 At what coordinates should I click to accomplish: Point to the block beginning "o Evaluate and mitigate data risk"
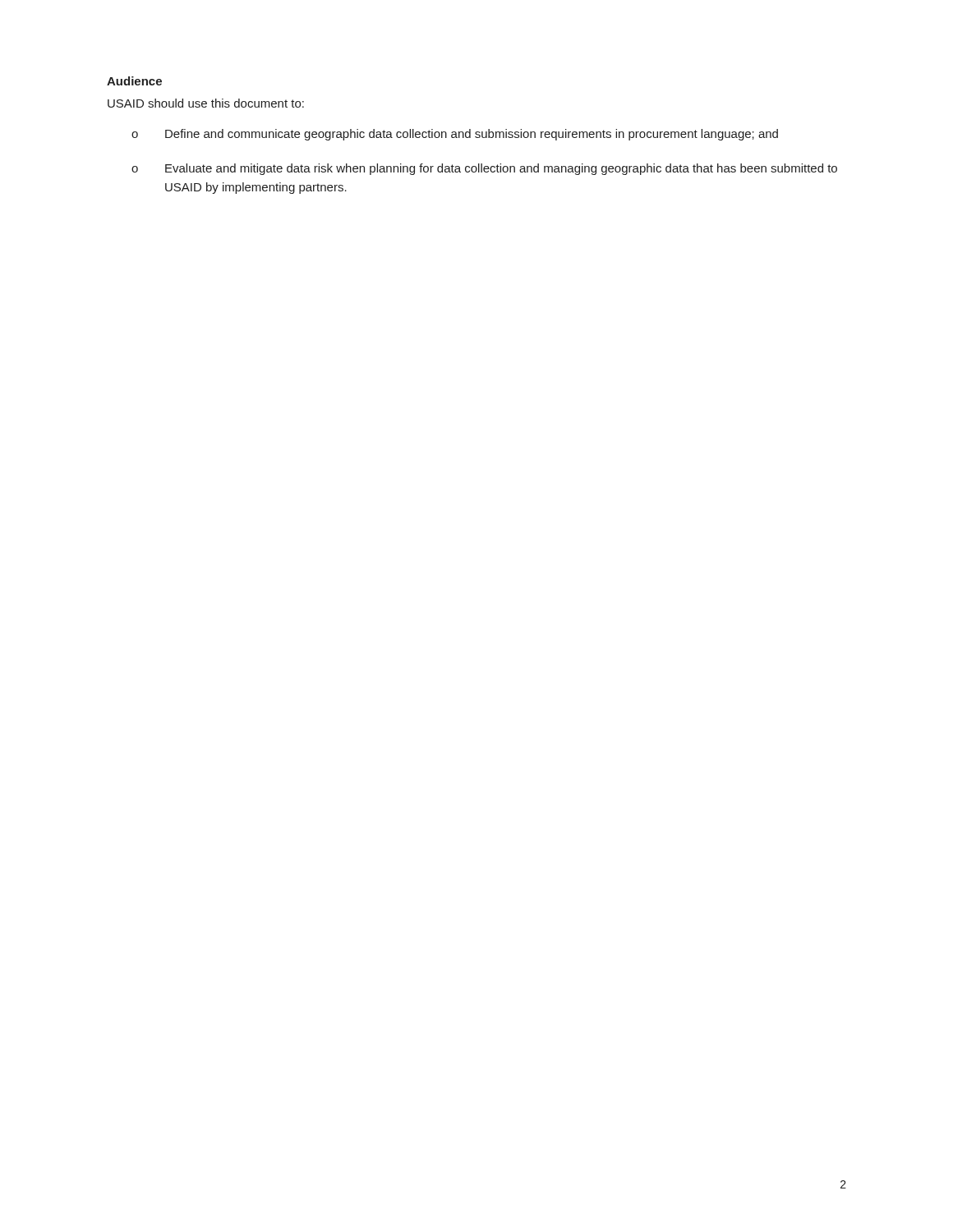[489, 178]
